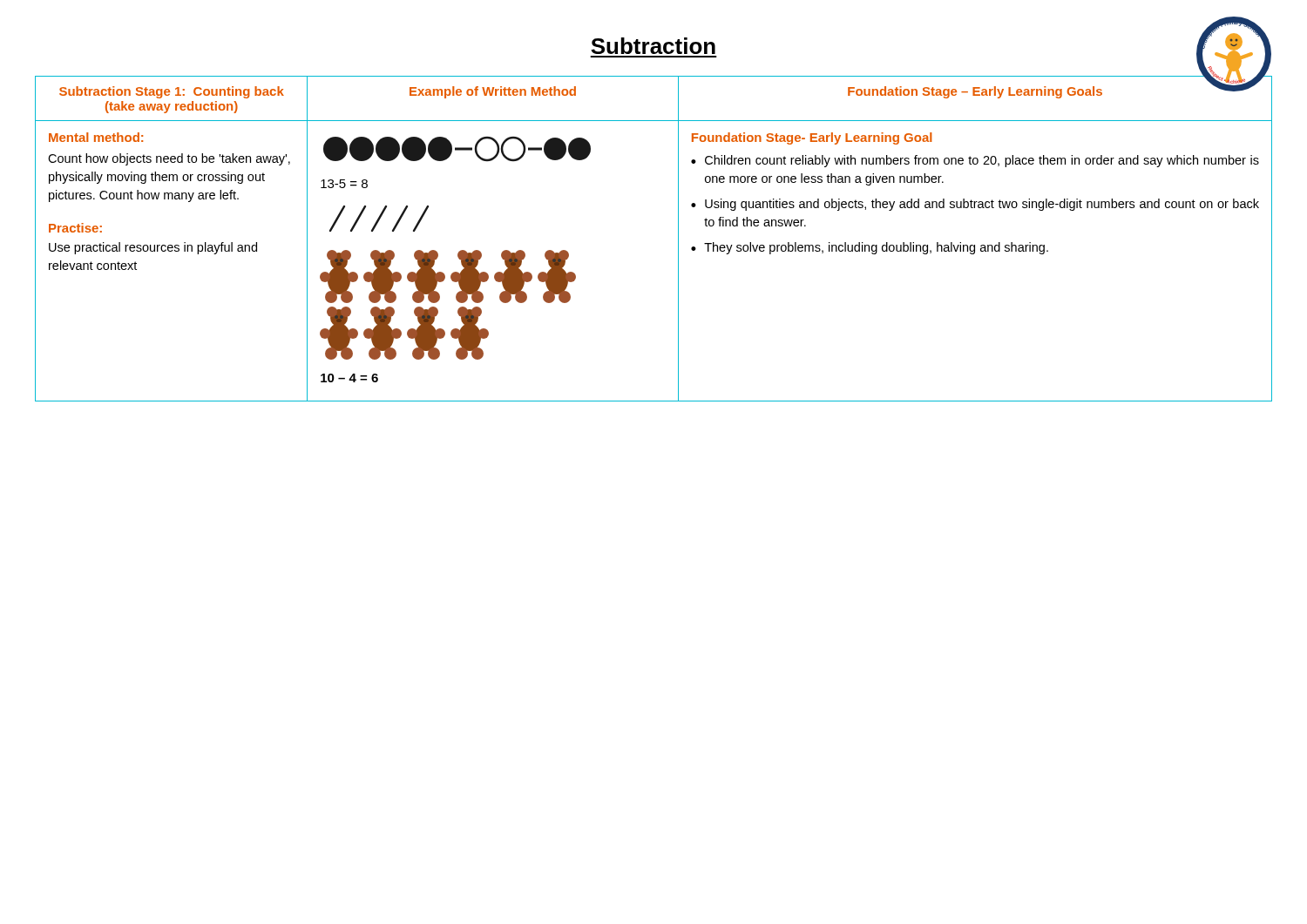The width and height of the screenshot is (1307, 924).
Task: Select the title
Action: click(x=653, y=46)
